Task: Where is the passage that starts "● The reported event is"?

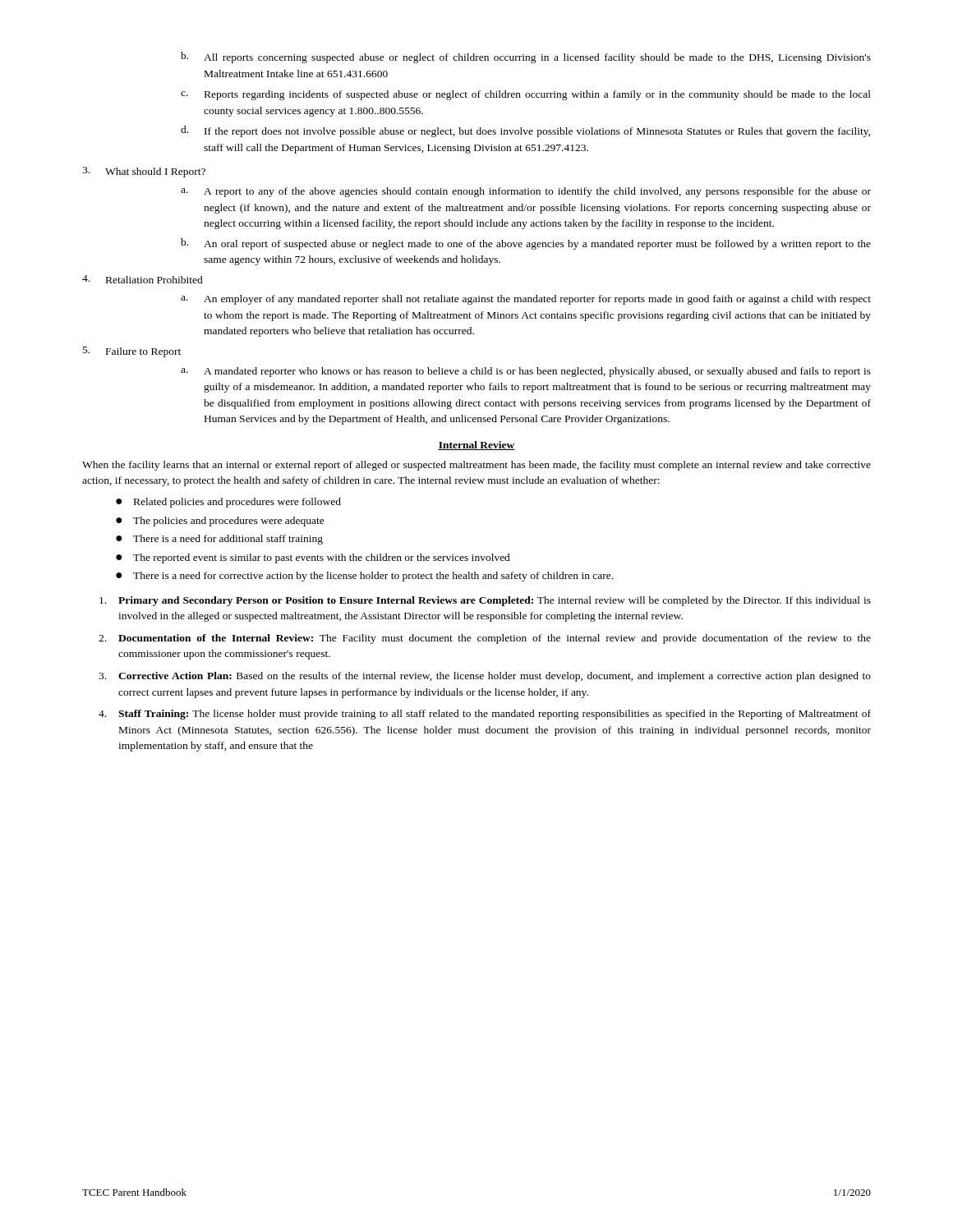Action: (493, 557)
